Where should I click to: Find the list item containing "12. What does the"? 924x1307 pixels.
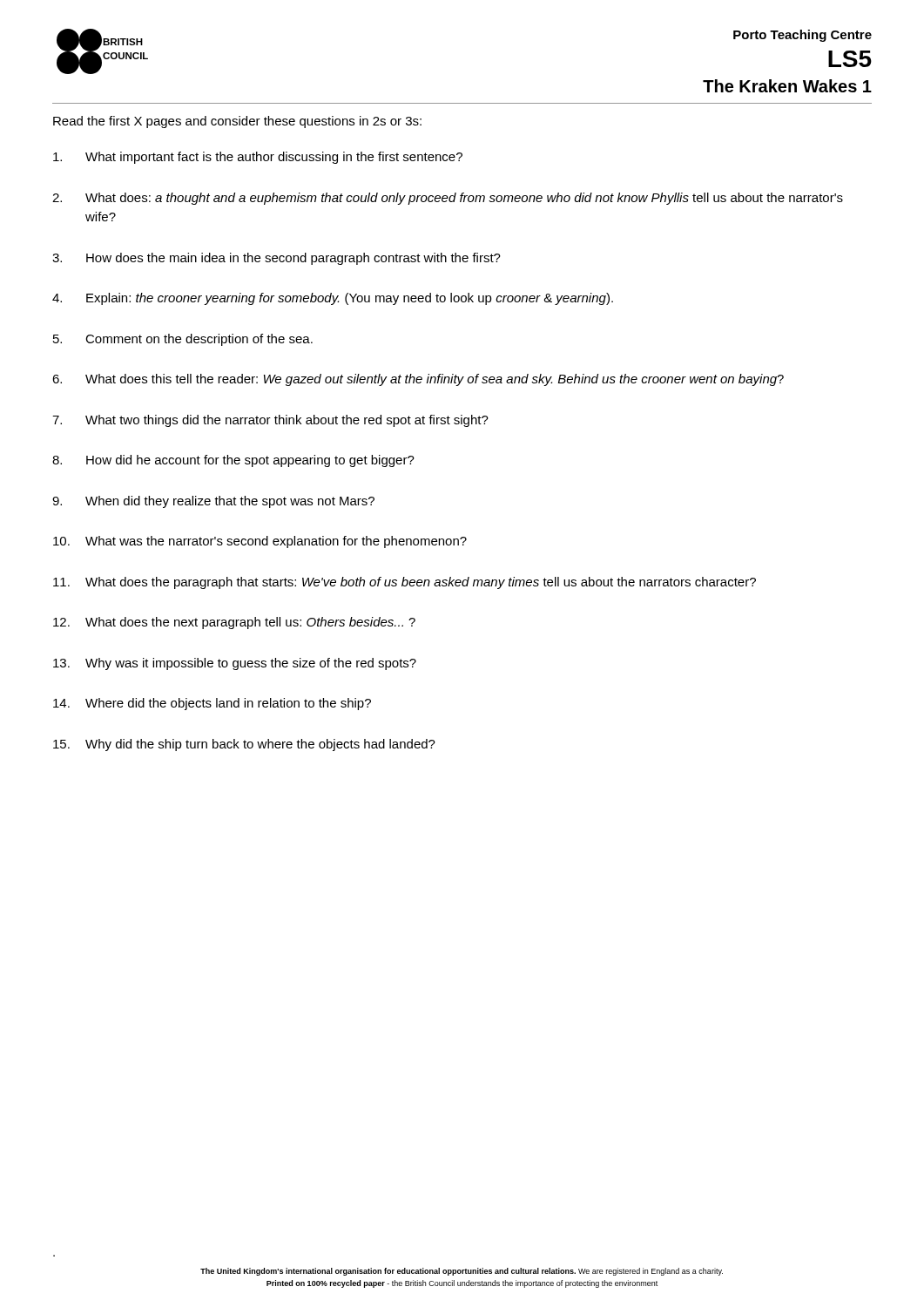click(x=234, y=623)
